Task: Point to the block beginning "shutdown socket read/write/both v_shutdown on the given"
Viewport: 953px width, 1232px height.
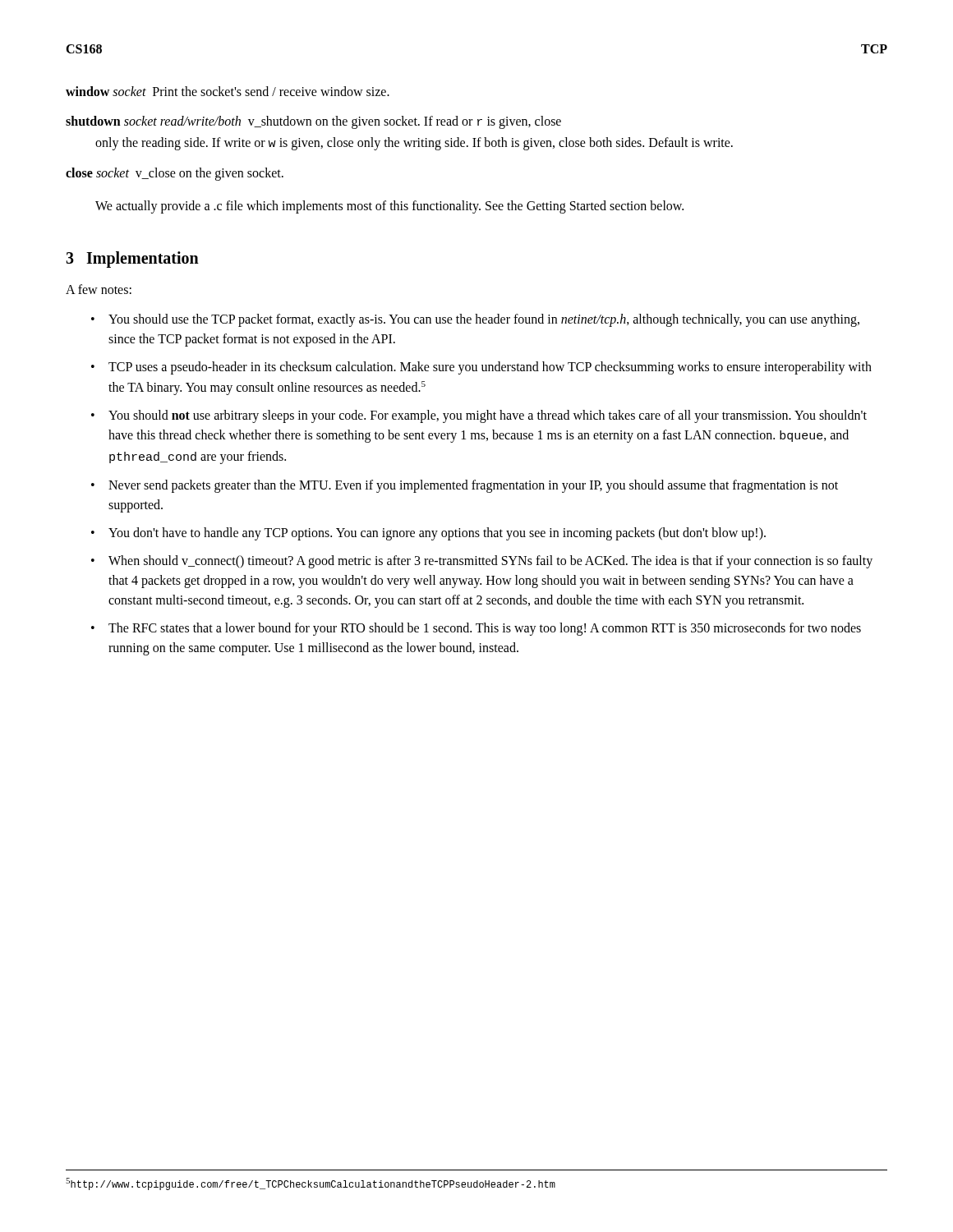Action: (476, 134)
